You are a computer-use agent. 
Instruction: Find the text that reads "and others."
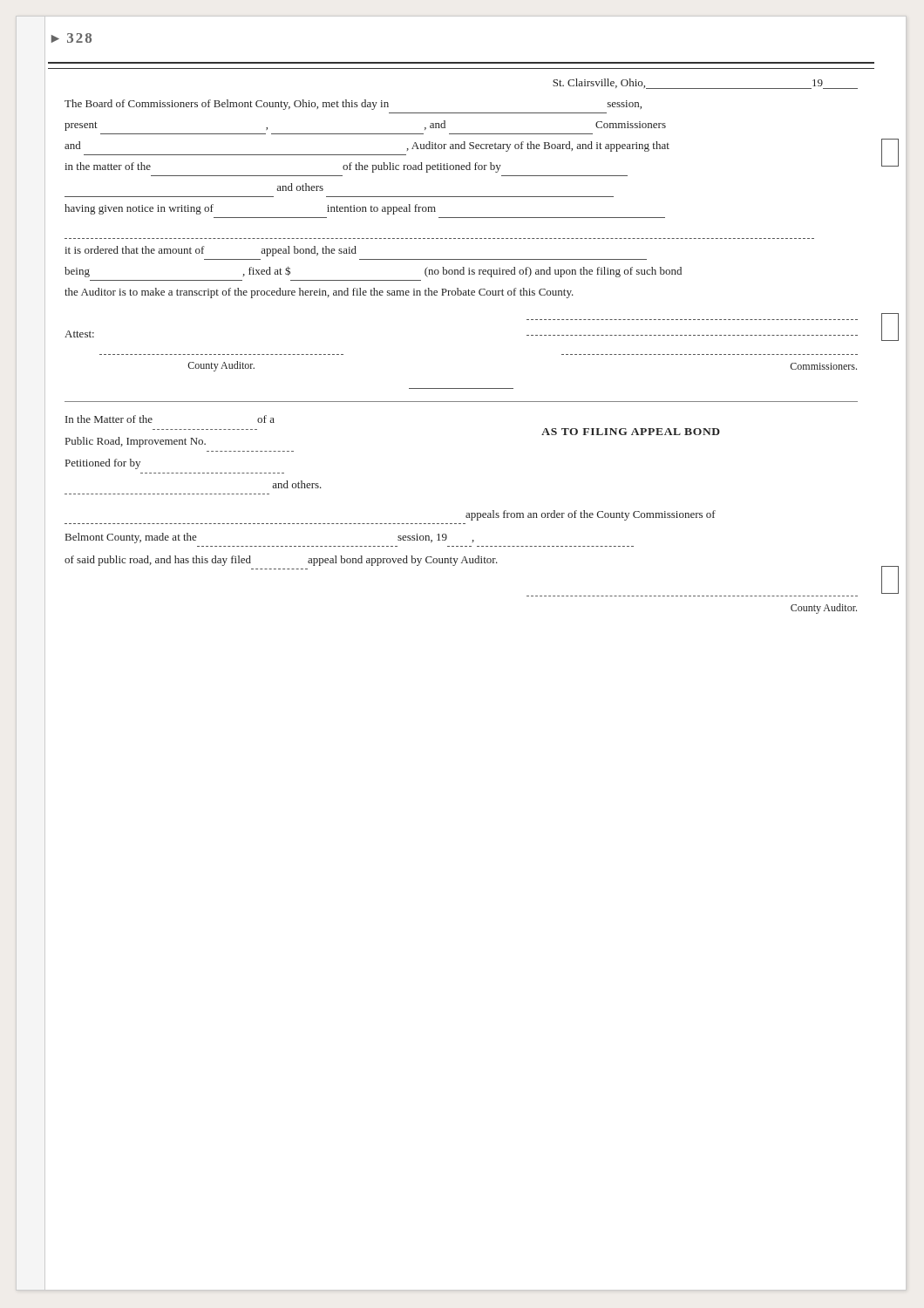point(193,486)
